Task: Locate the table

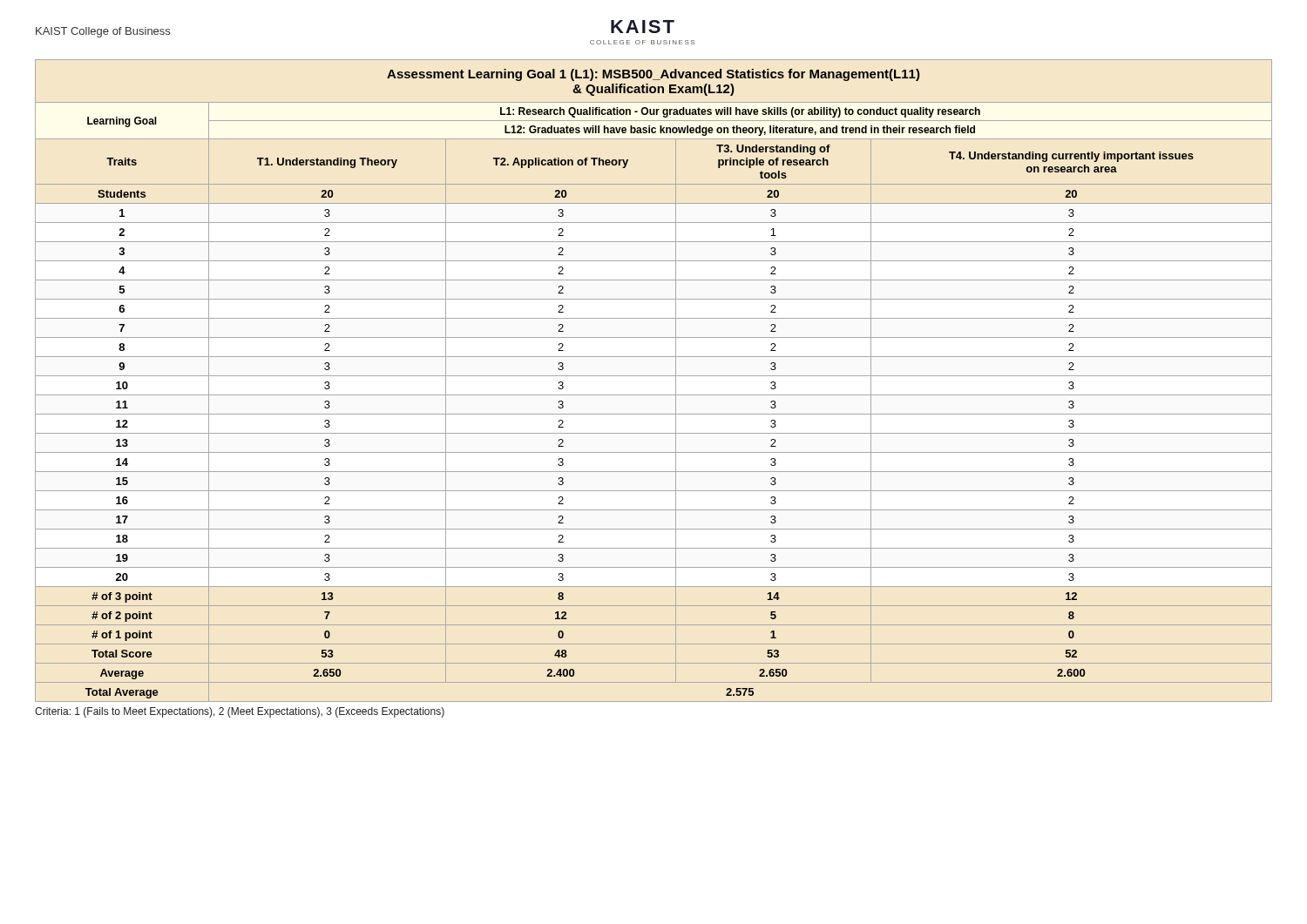Action: click(x=654, y=381)
